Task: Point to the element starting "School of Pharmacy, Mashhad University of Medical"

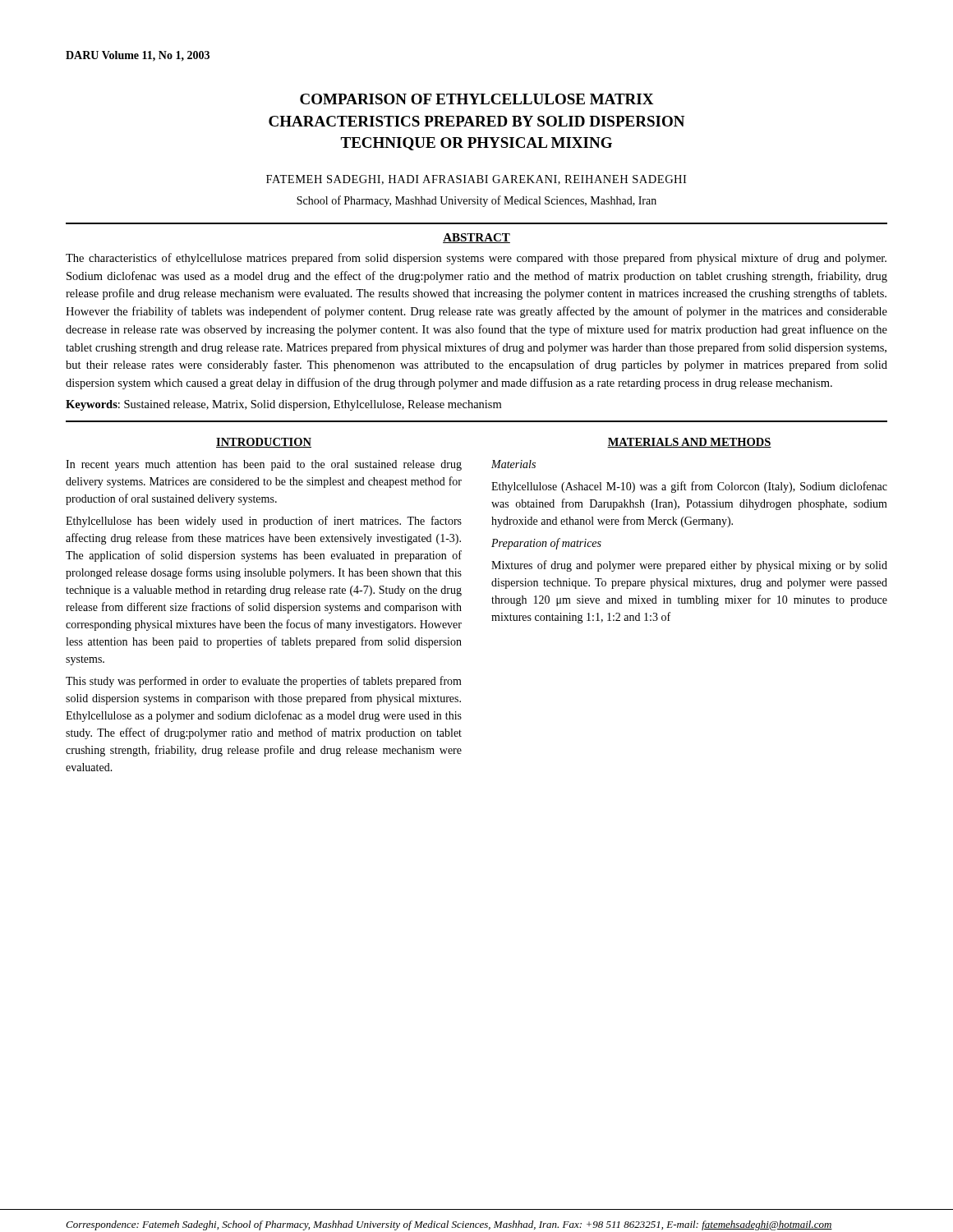Action: coord(476,201)
